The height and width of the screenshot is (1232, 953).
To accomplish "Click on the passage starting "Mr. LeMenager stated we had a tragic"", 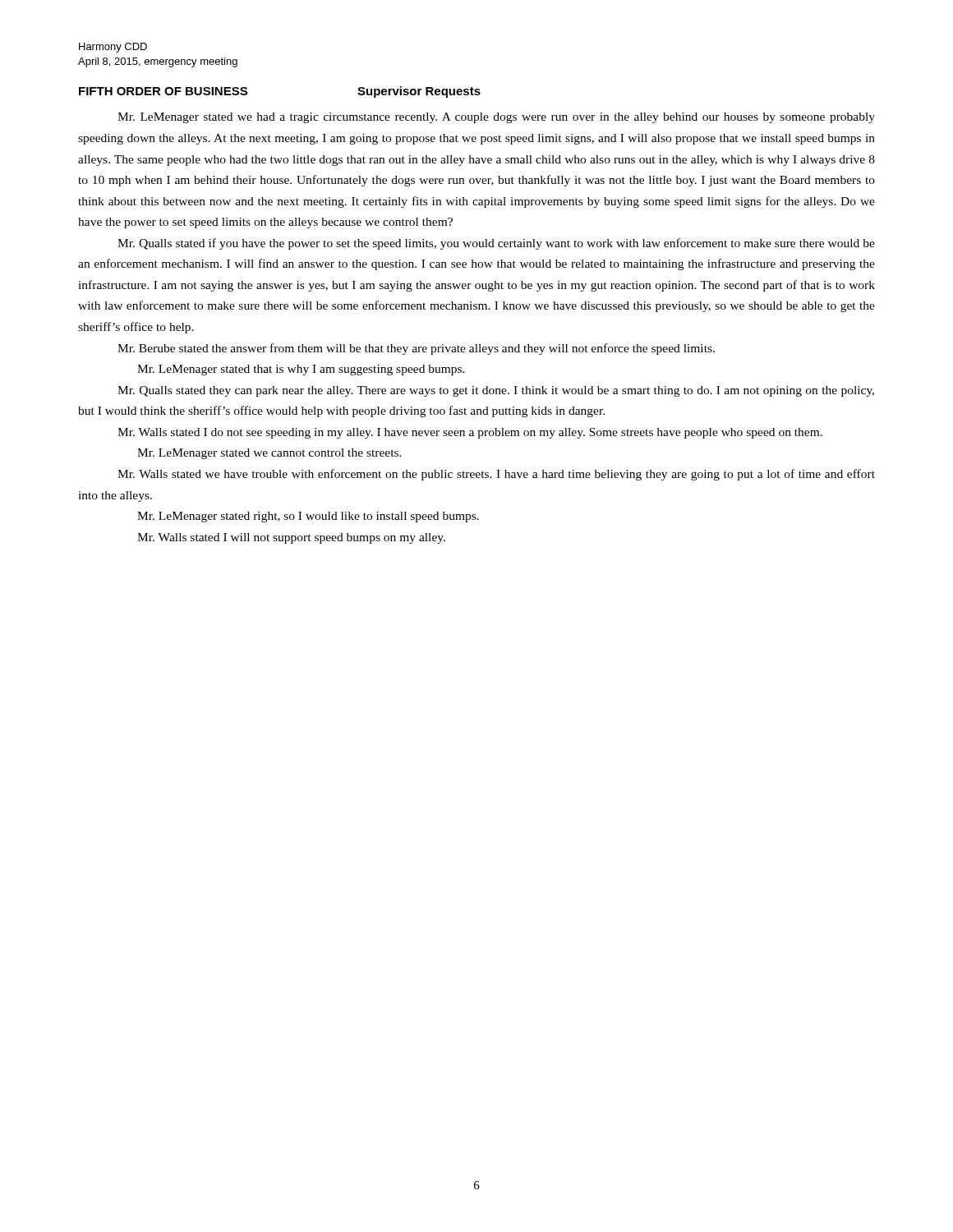I will (x=476, y=169).
